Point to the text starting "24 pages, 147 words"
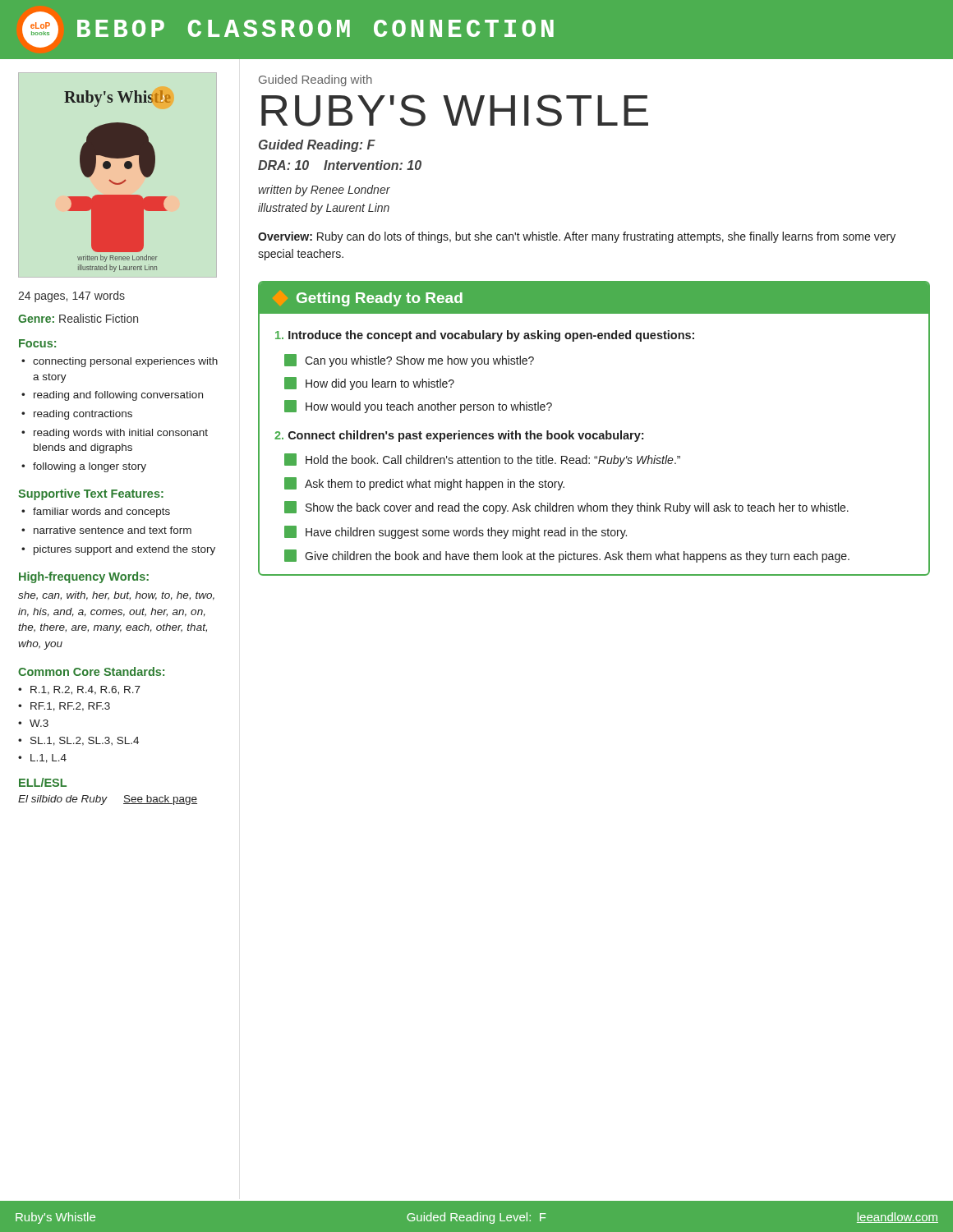The height and width of the screenshot is (1232, 953). click(x=71, y=296)
